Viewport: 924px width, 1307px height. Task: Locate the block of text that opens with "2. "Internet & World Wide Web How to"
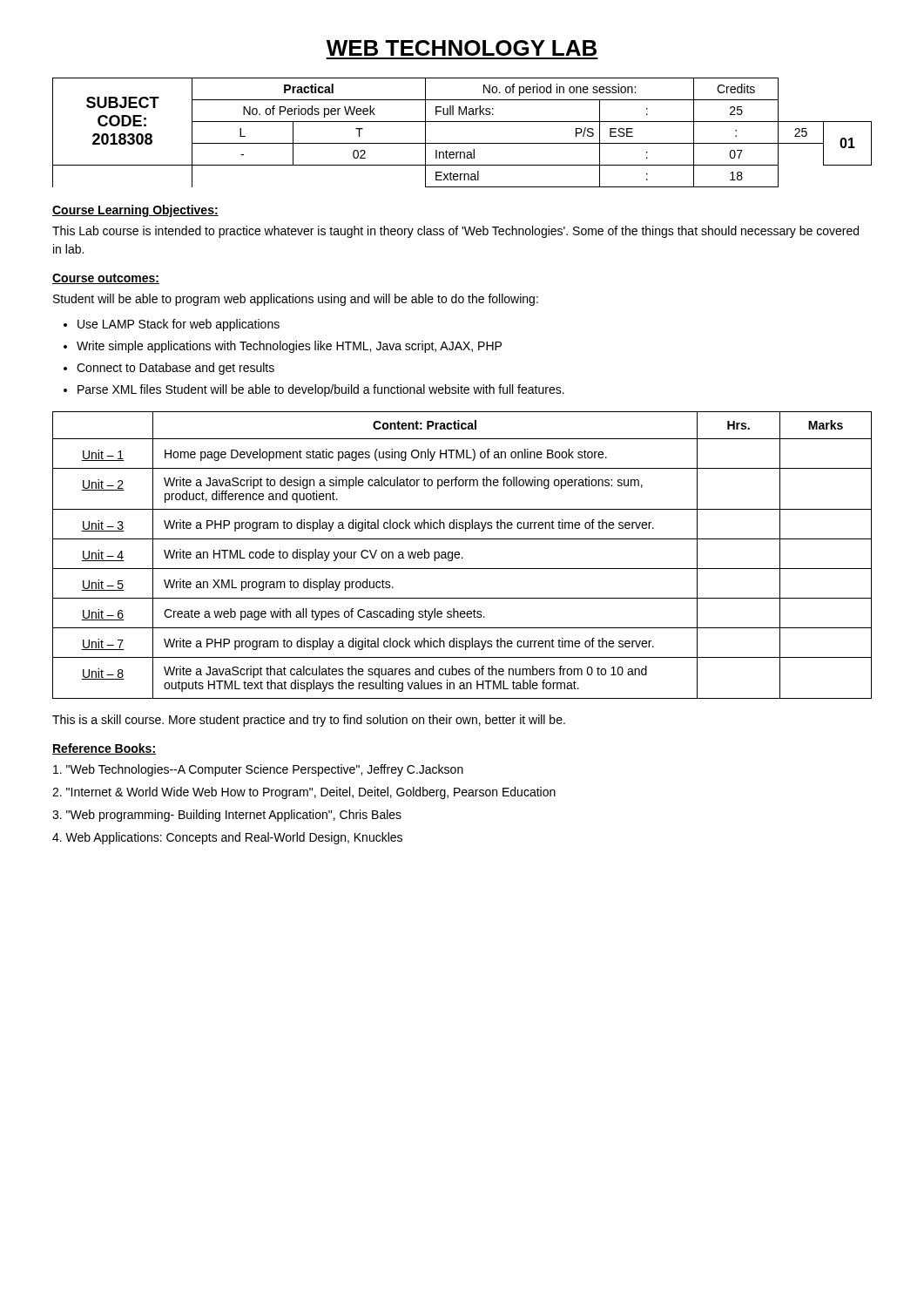point(304,792)
